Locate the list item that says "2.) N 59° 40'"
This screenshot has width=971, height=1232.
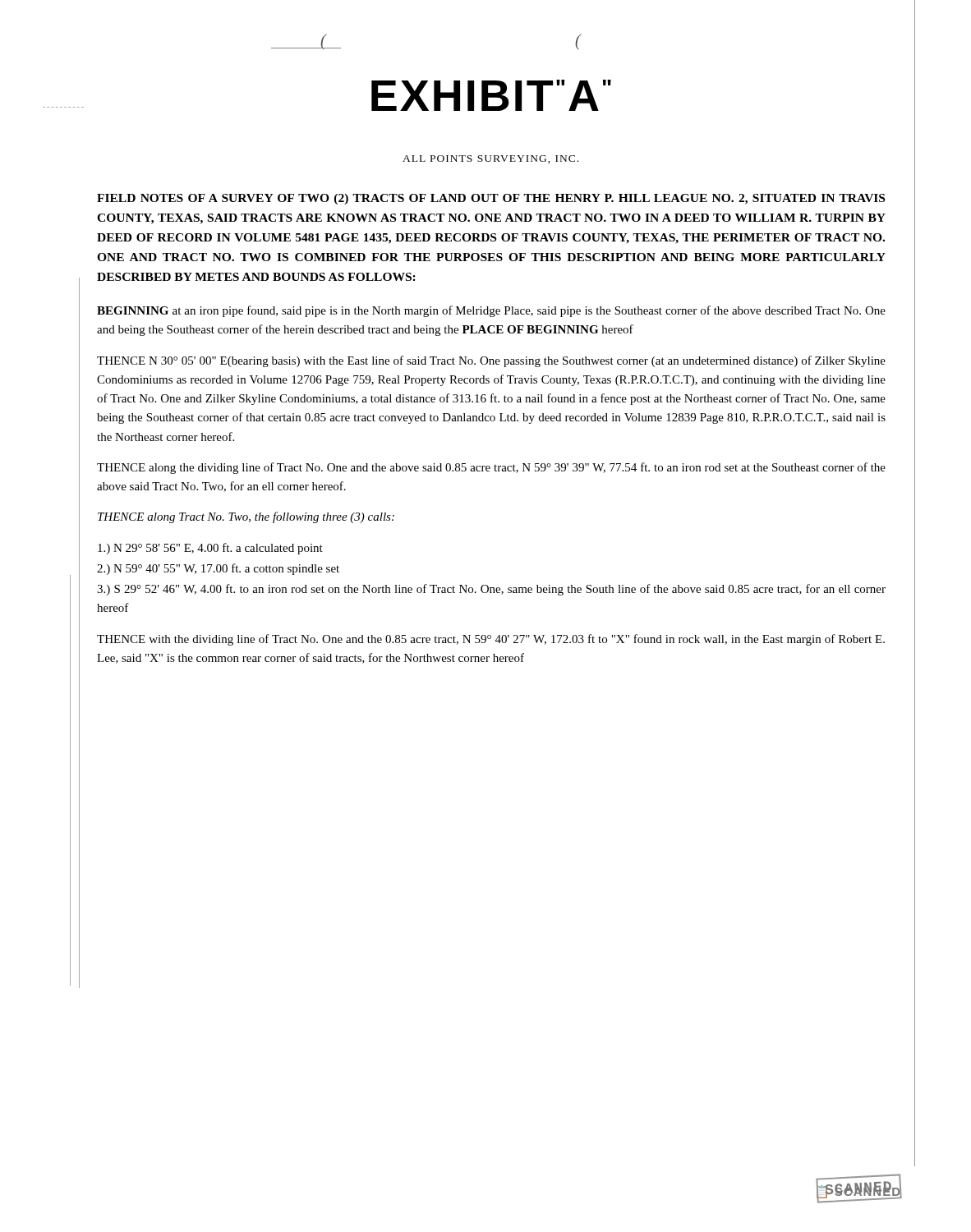(x=218, y=568)
